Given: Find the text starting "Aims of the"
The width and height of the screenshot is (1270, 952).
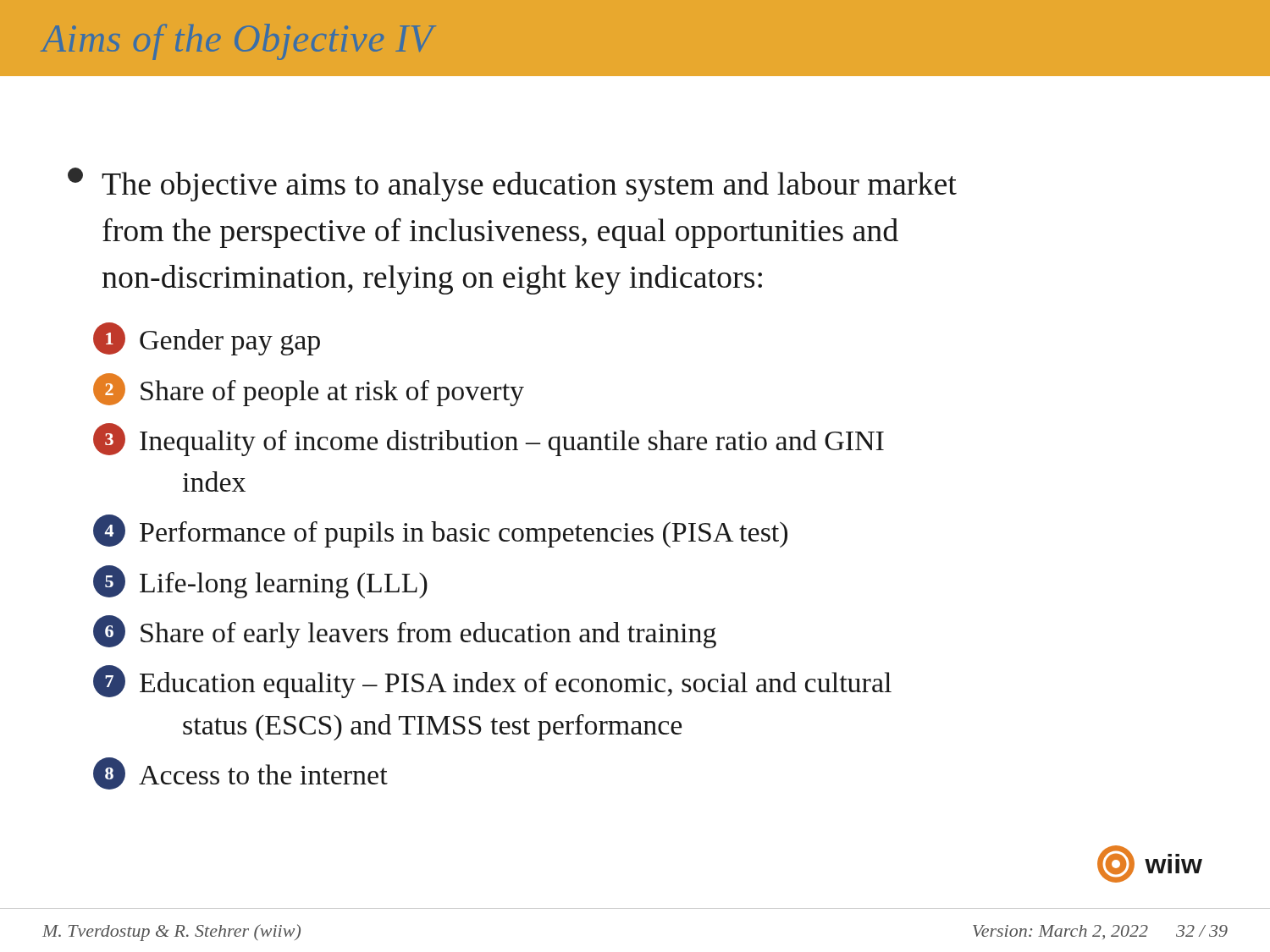Looking at the screenshot, I should tap(238, 38).
